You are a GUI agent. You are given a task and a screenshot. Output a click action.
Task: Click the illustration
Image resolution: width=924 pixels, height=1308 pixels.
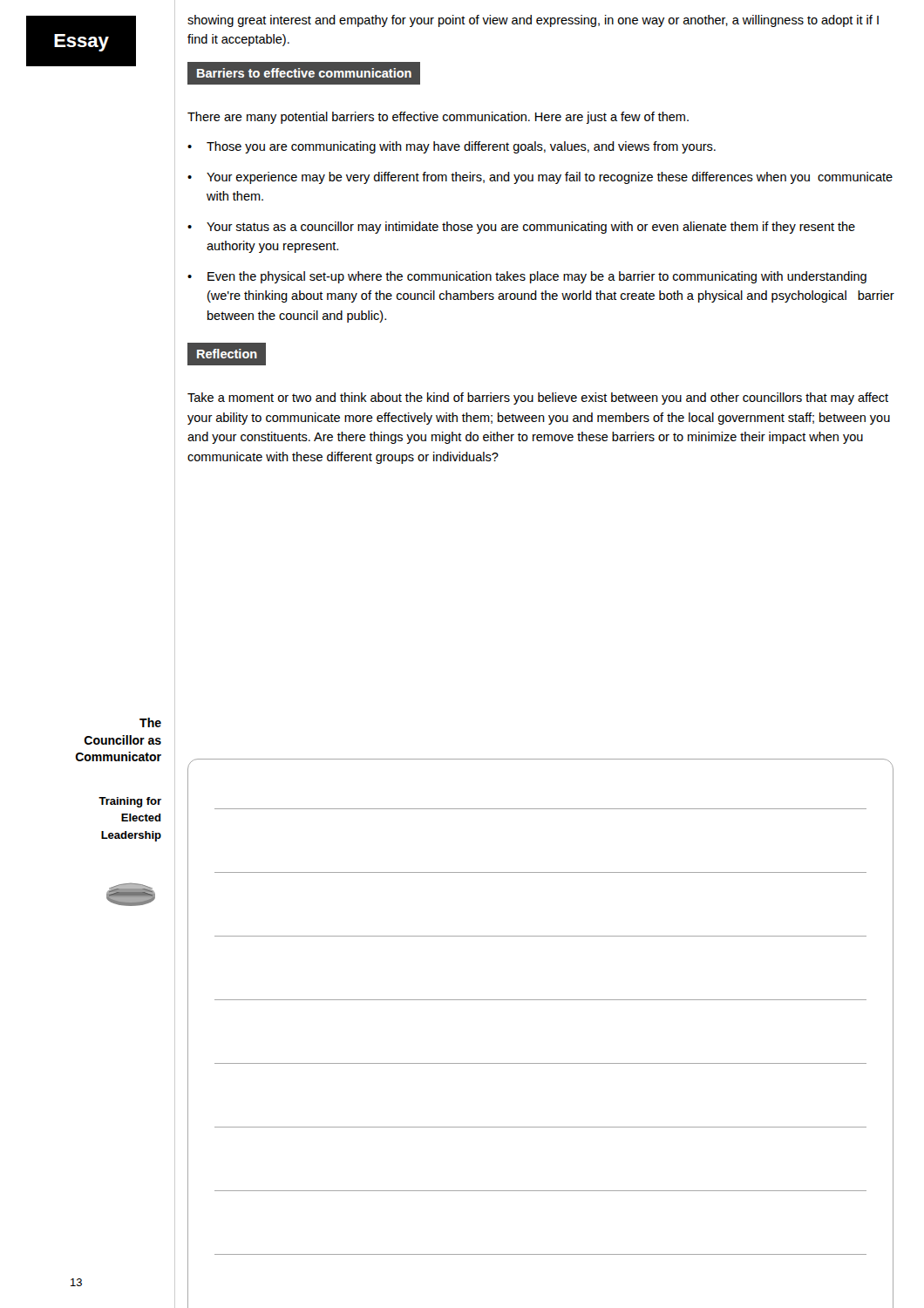tap(85, 893)
